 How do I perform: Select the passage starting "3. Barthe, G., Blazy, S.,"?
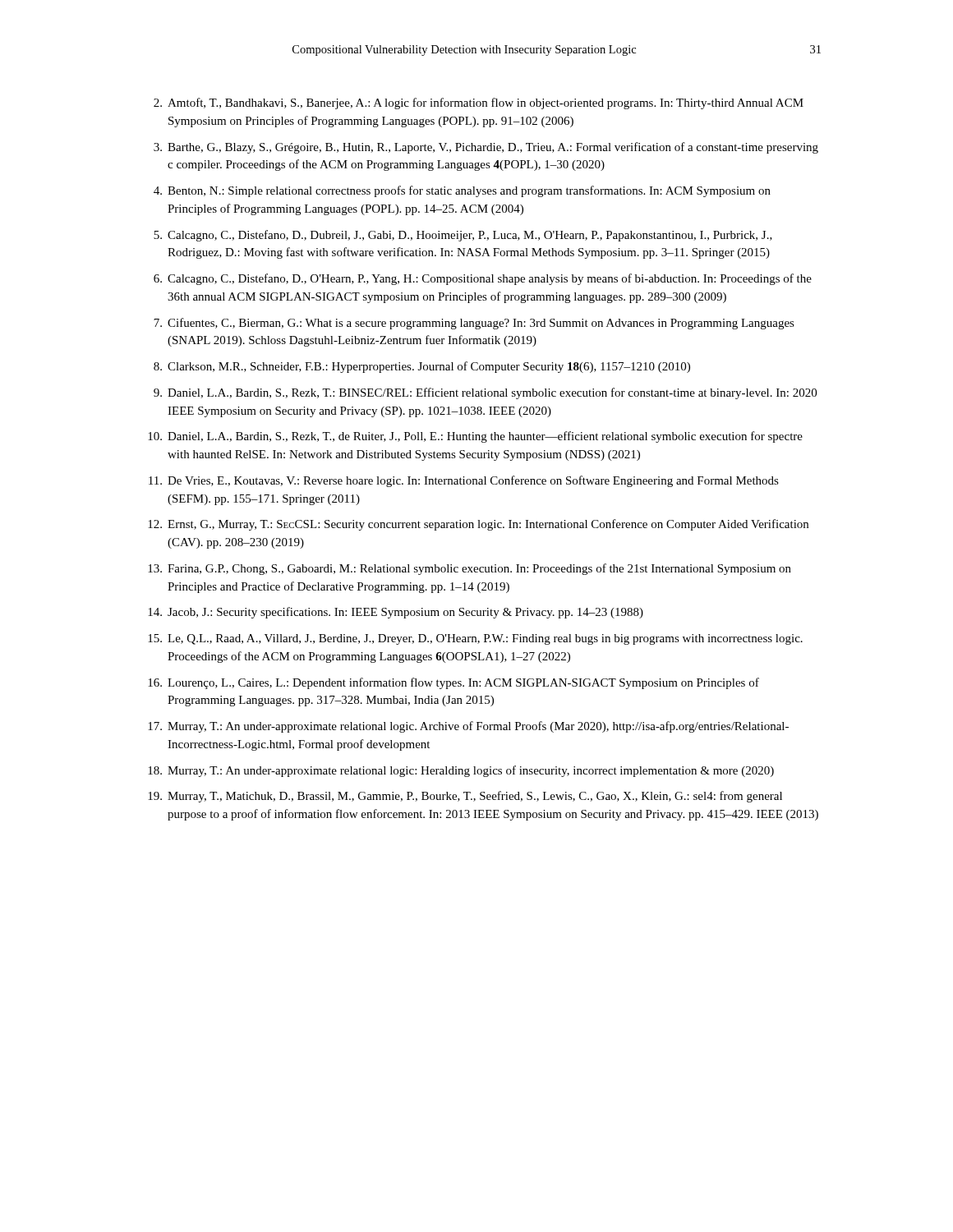click(x=476, y=156)
